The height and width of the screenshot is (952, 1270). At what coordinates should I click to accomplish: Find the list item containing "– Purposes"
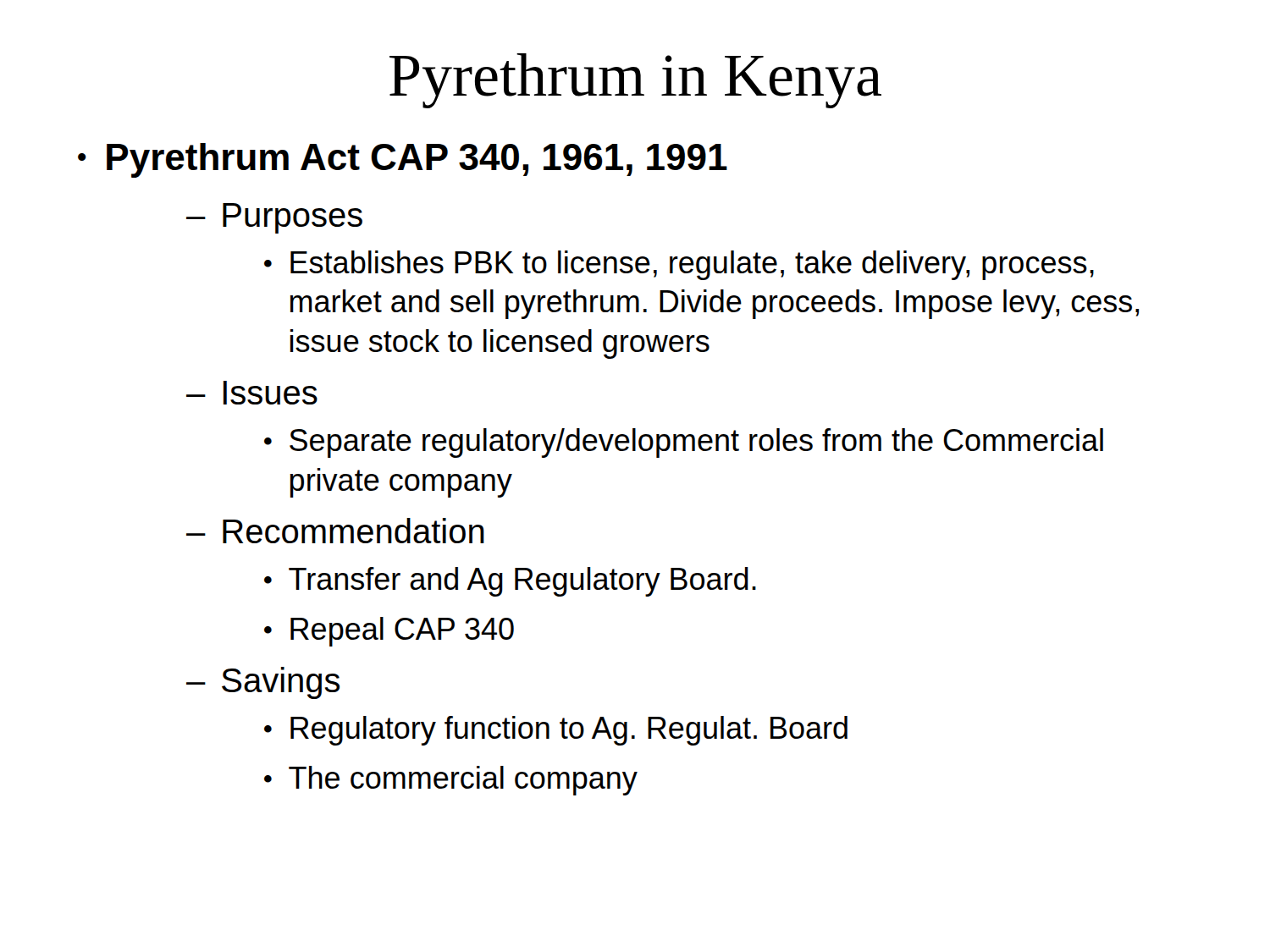pyautogui.click(x=275, y=215)
